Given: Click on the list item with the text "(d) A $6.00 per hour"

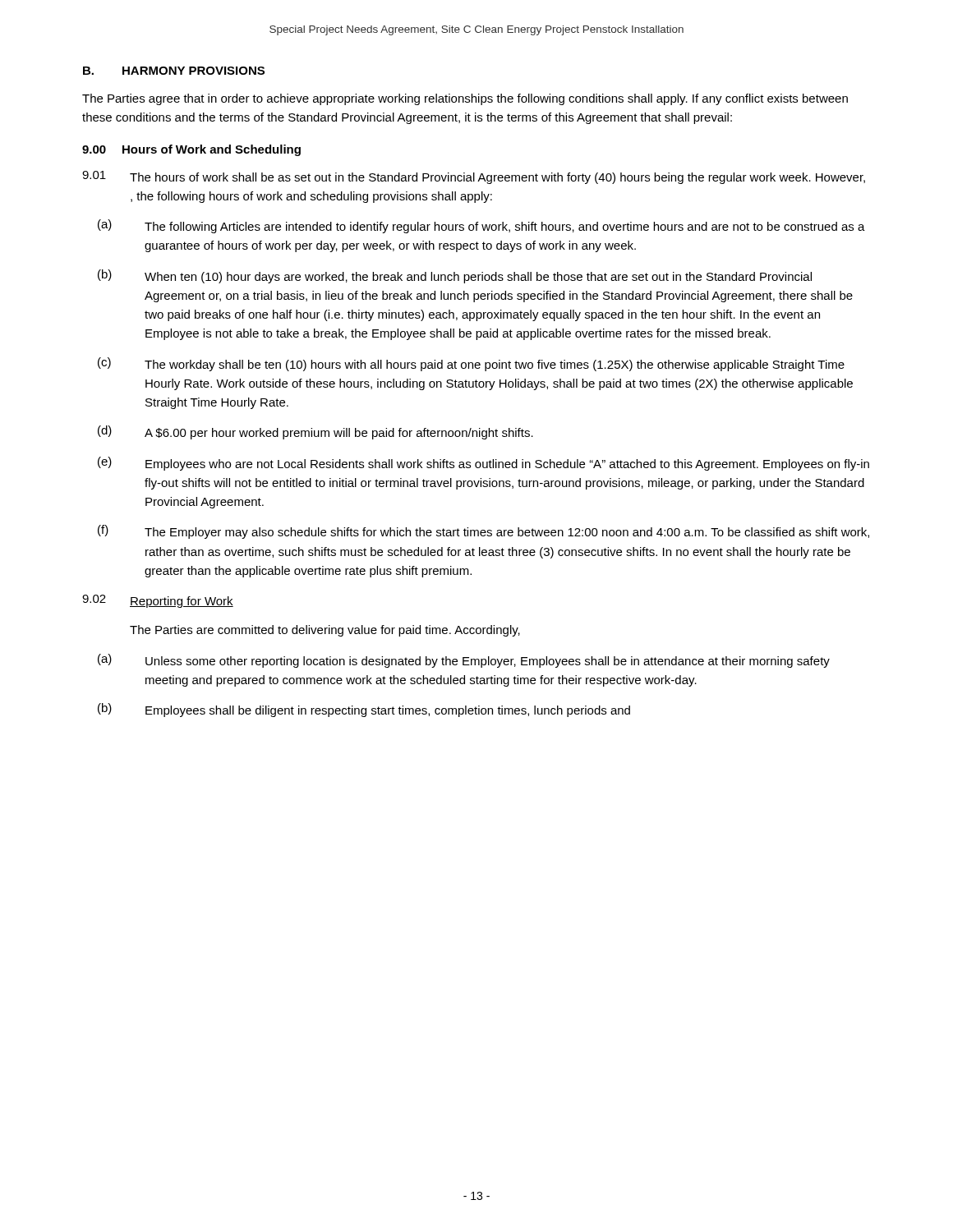Looking at the screenshot, I should point(476,433).
